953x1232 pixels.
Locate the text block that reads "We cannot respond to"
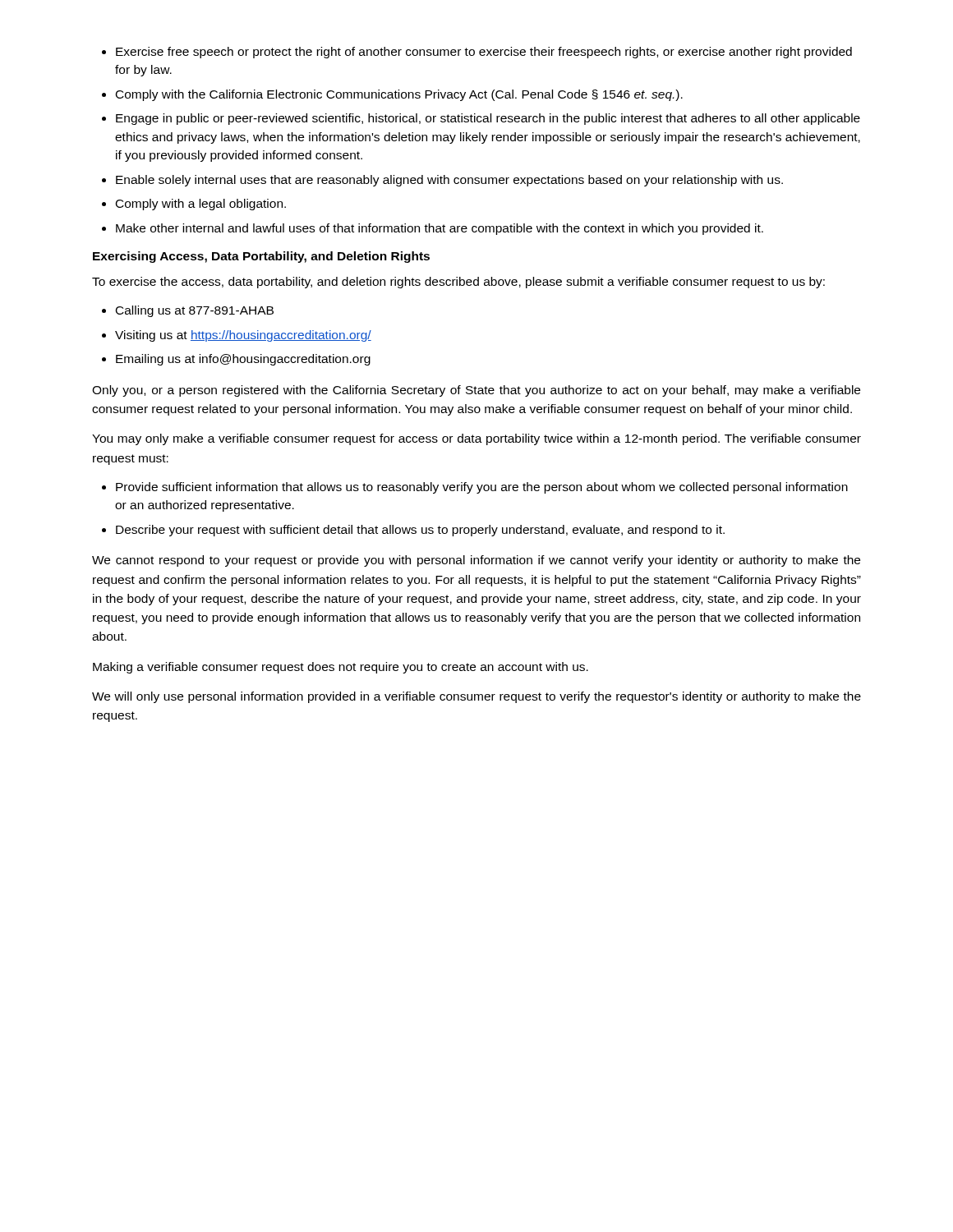click(x=476, y=598)
